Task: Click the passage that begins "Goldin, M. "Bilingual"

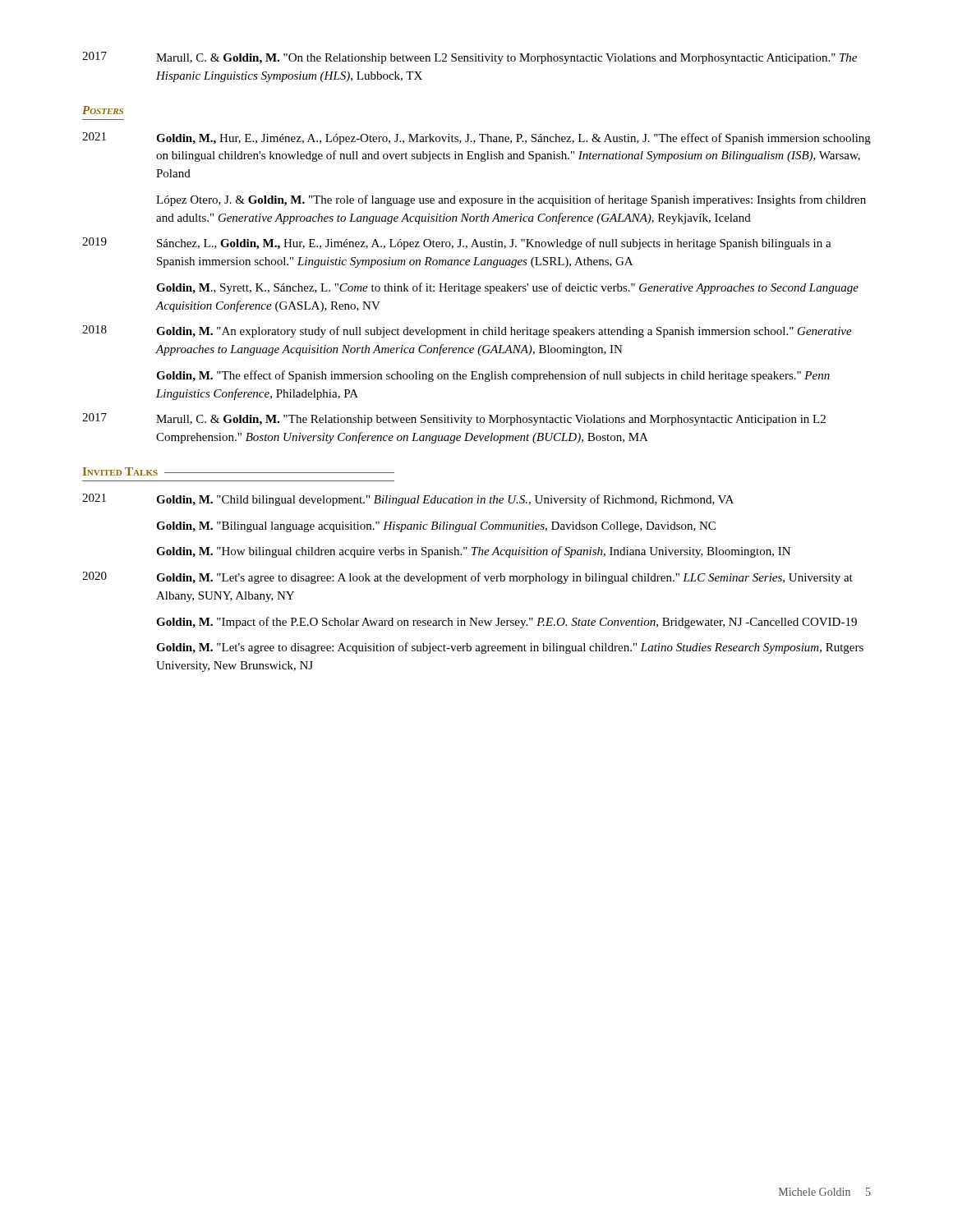Action: pyautogui.click(x=476, y=526)
